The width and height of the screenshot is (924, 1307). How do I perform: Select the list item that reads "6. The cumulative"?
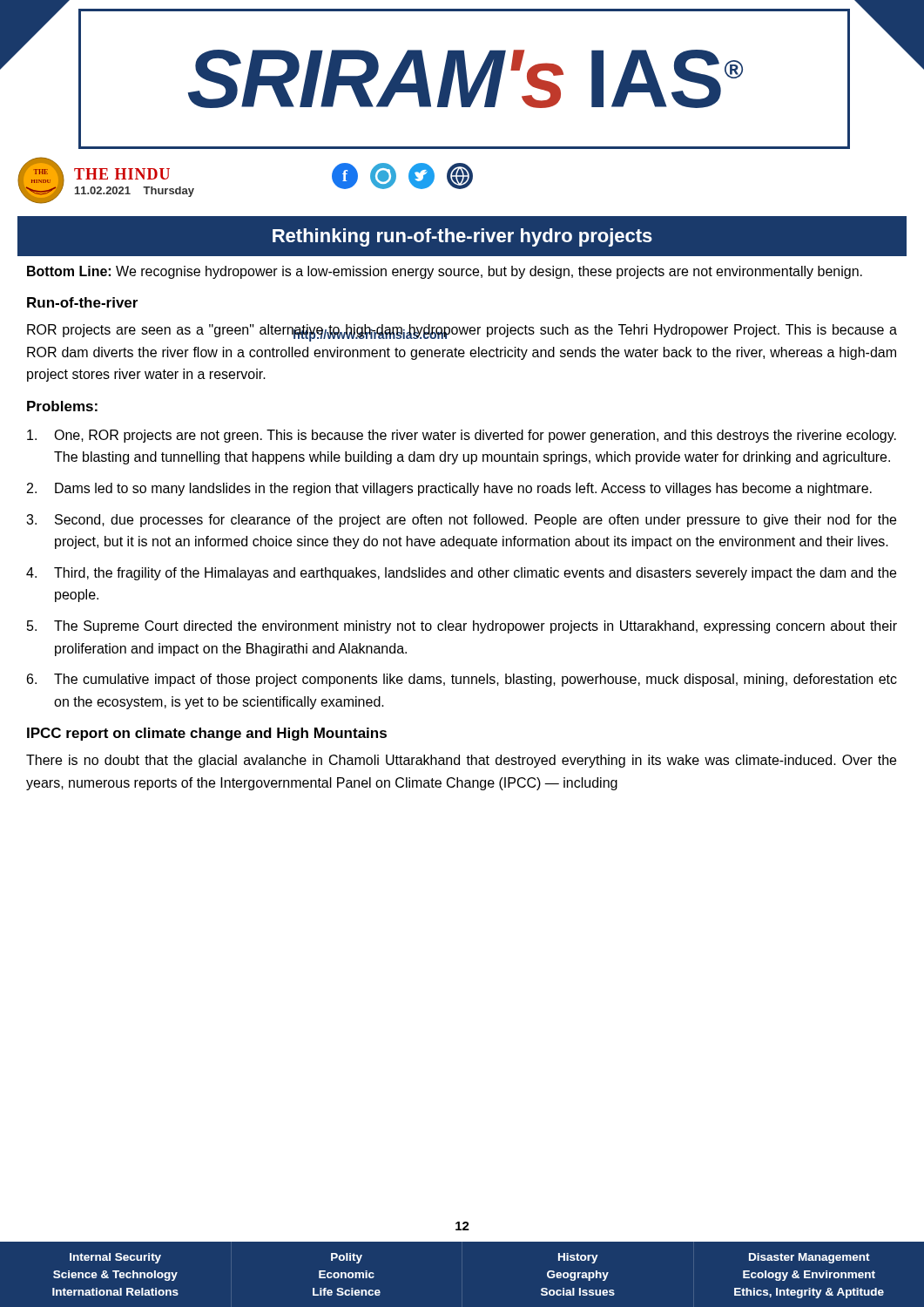click(x=462, y=691)
